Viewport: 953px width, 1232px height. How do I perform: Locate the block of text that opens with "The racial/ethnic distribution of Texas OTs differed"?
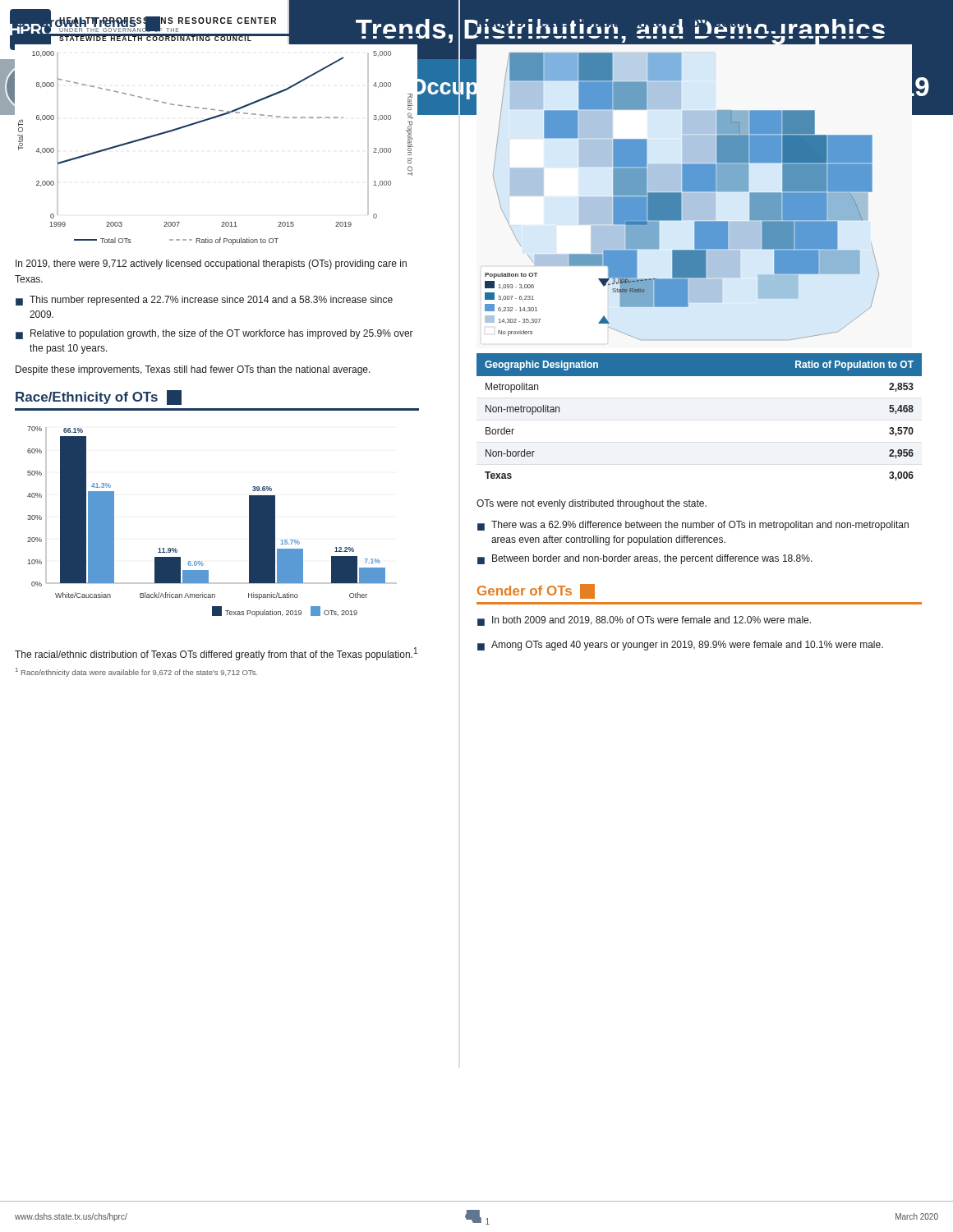[216, 653]
